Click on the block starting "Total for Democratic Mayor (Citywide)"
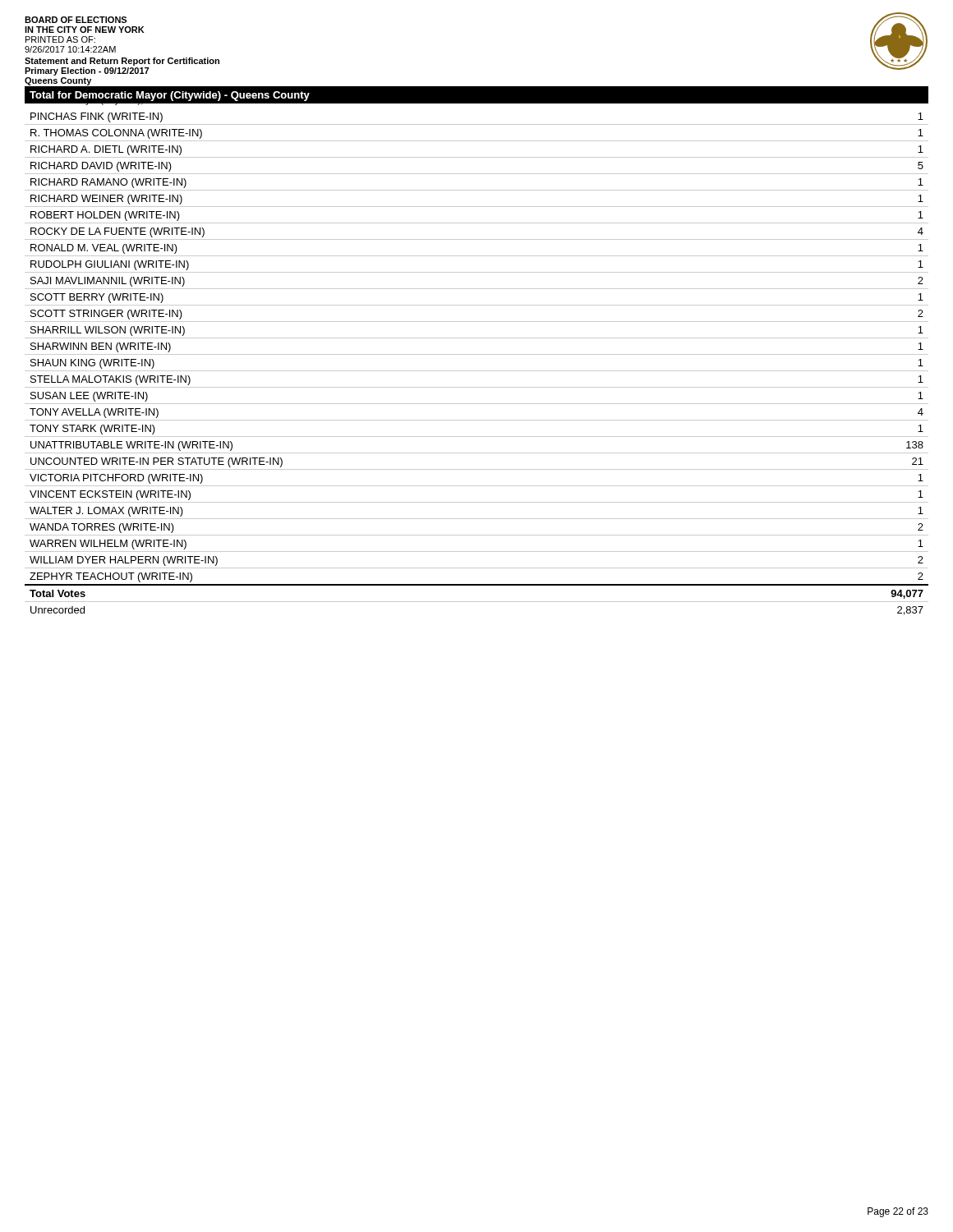This screenshot has width=953, height=1232. [x=169, y=95]
